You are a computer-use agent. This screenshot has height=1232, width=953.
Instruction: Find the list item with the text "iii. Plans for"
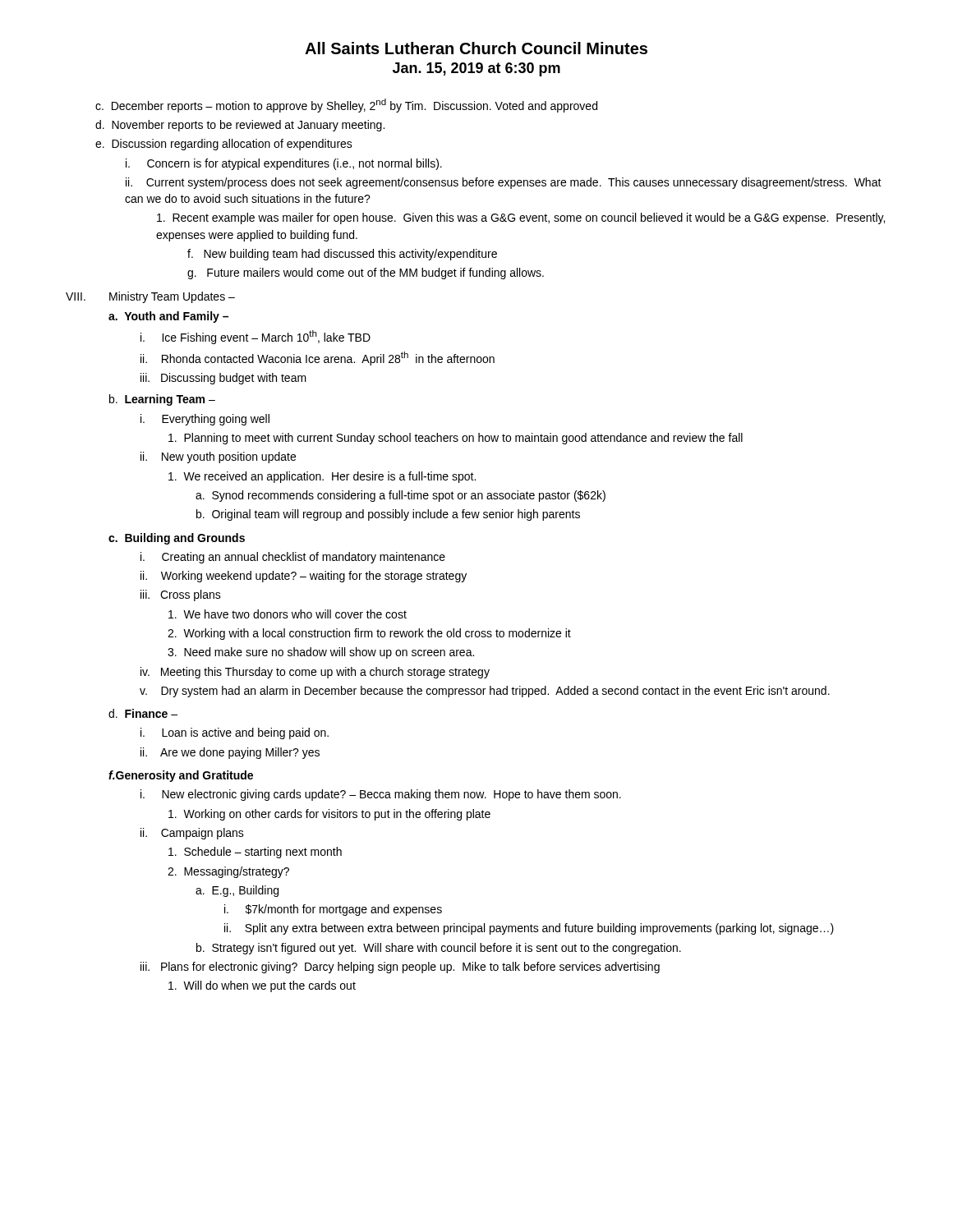click(400, 967)
